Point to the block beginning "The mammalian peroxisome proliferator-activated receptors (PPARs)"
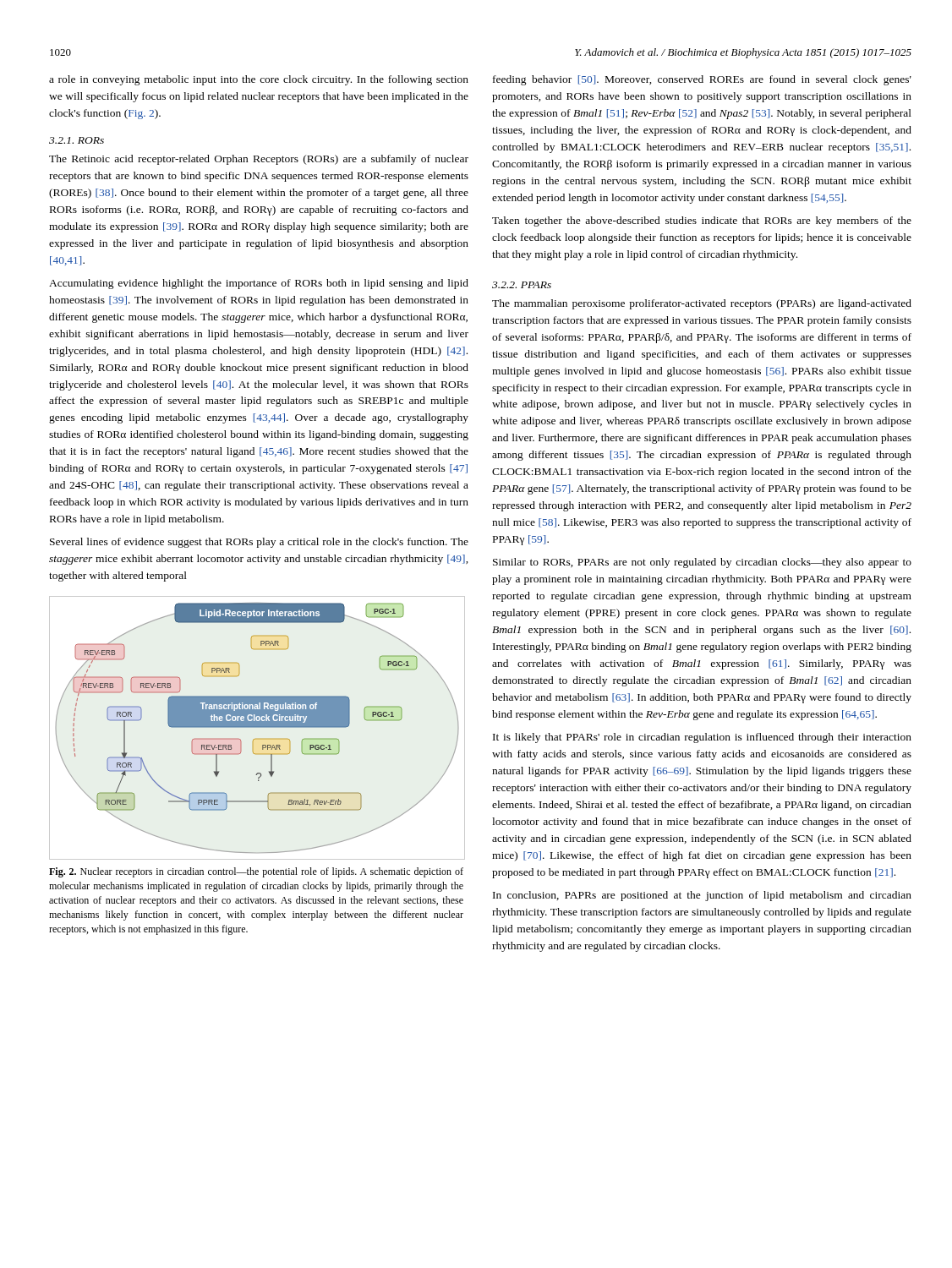Screen dimensions: 1268x952 point(702,624)
